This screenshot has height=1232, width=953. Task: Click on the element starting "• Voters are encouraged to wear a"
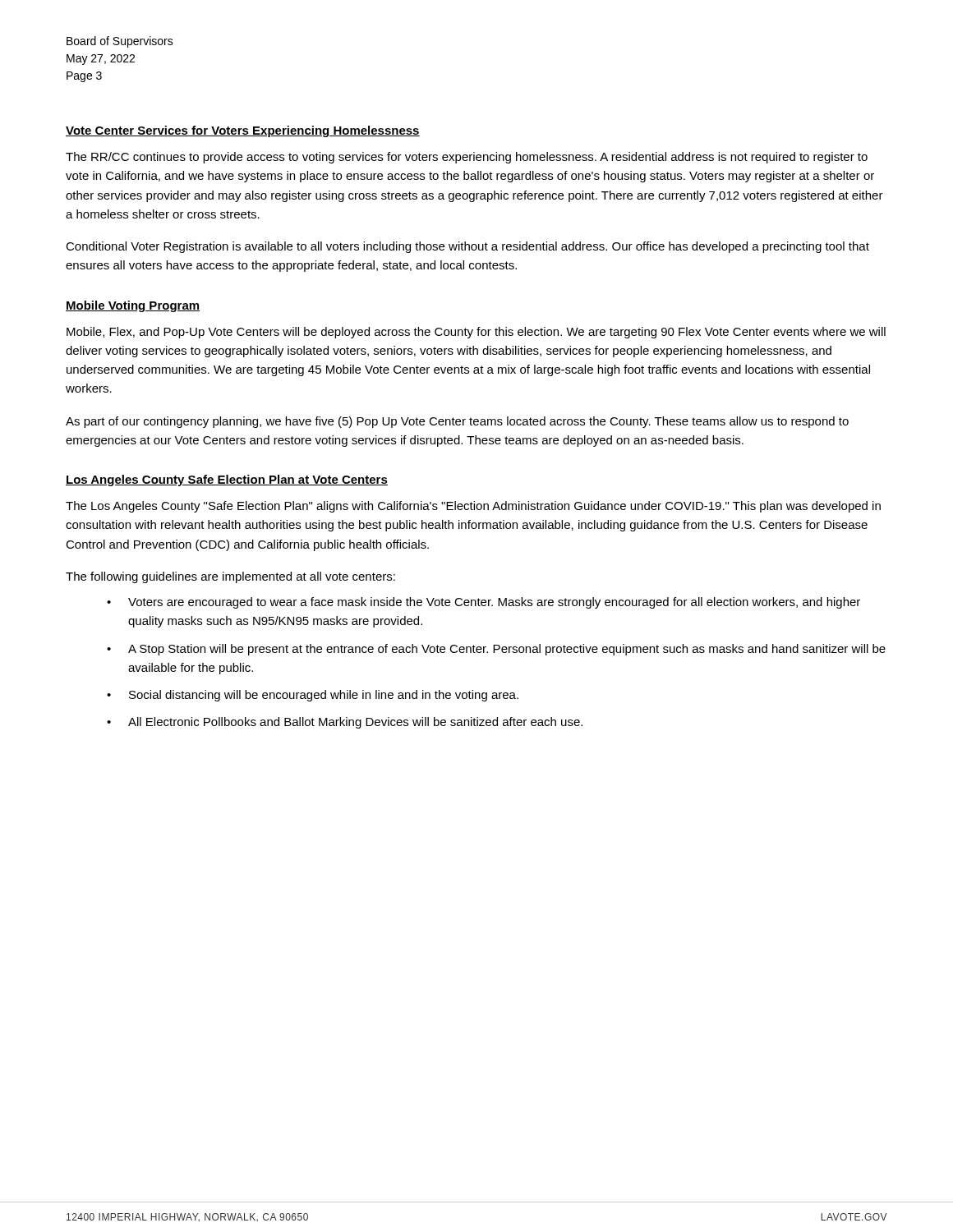(x=497, y=611)
